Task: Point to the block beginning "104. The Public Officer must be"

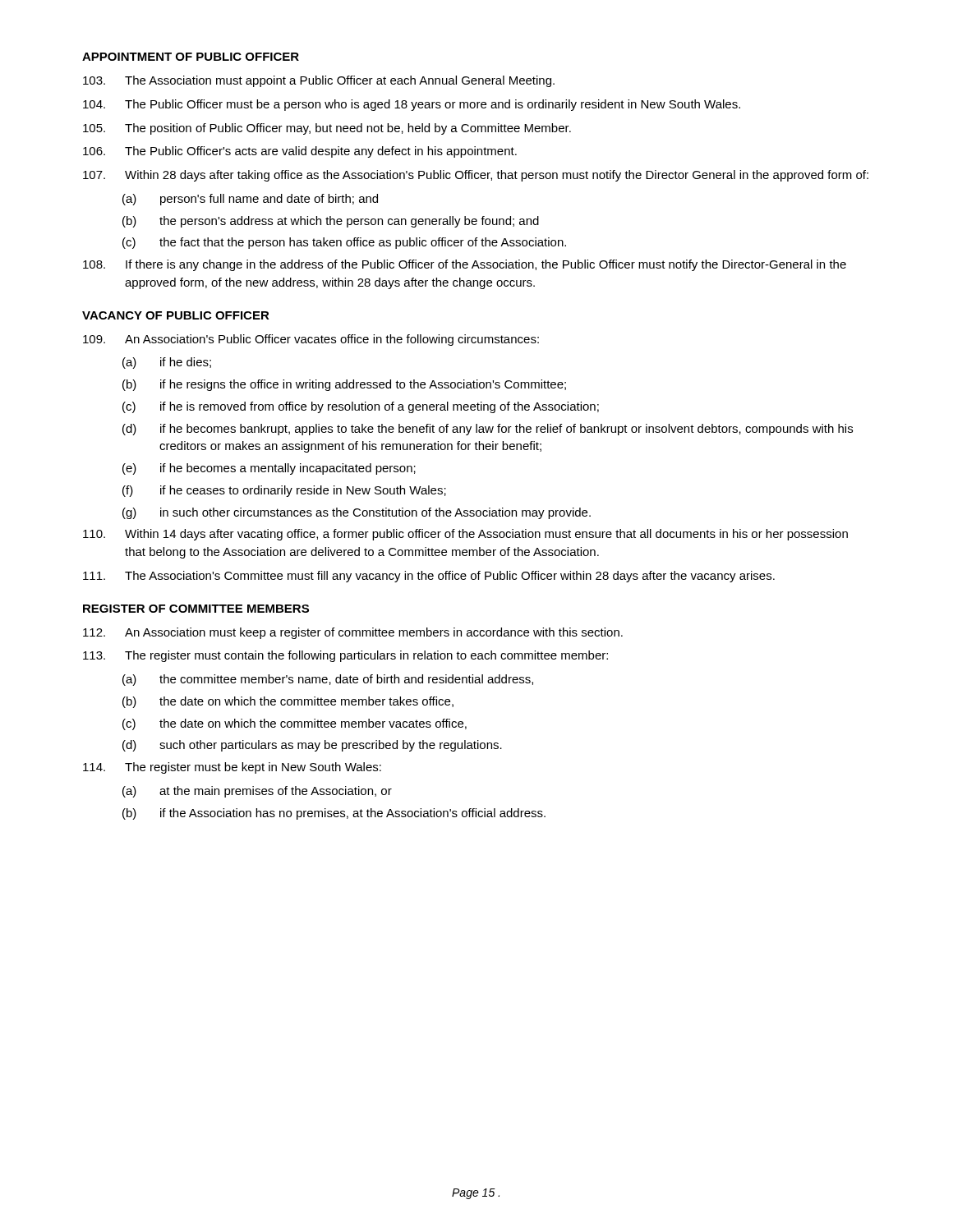Action: coord(476,104)
